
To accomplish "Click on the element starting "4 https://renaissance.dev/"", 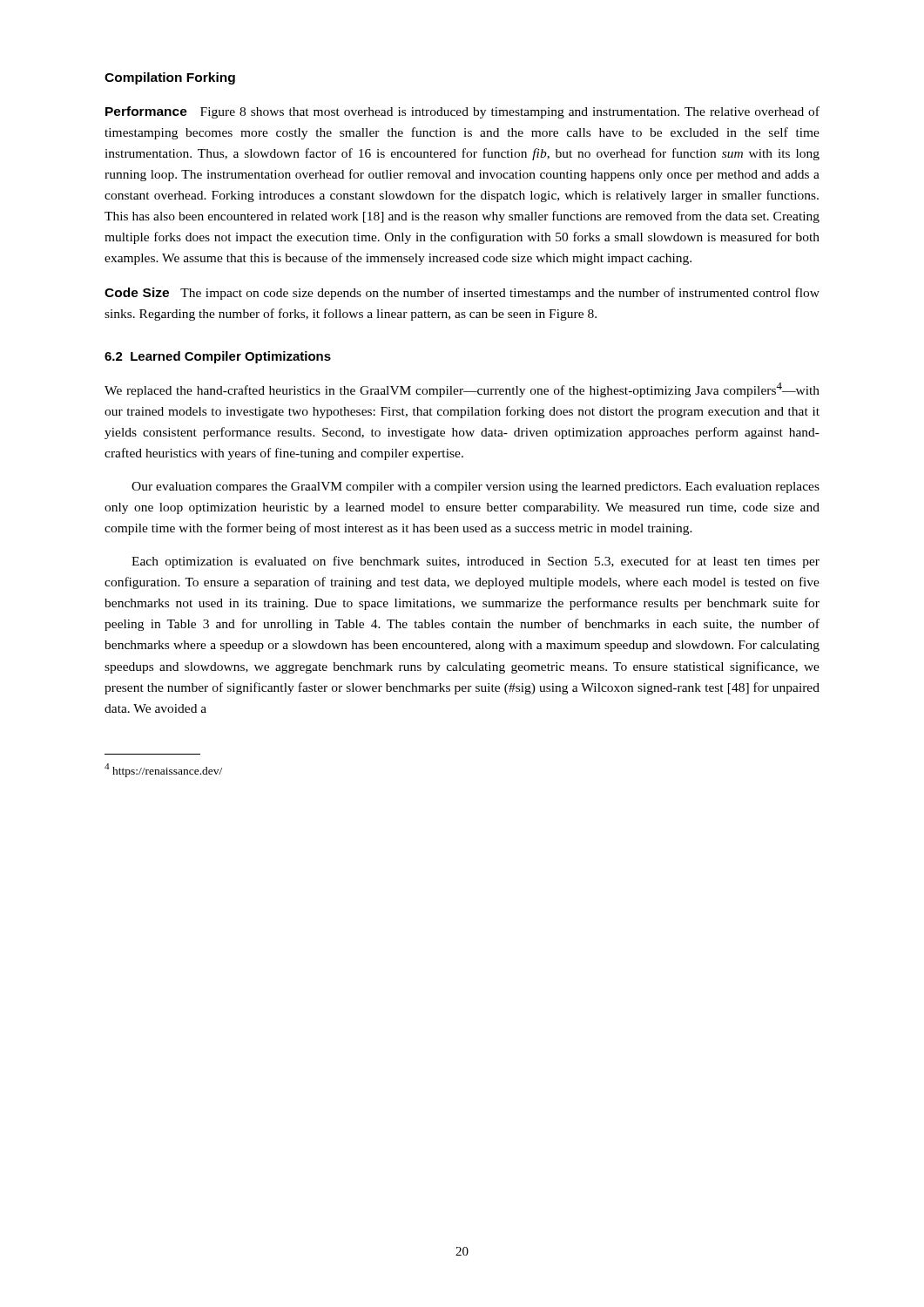I will [x=163, y=768].
